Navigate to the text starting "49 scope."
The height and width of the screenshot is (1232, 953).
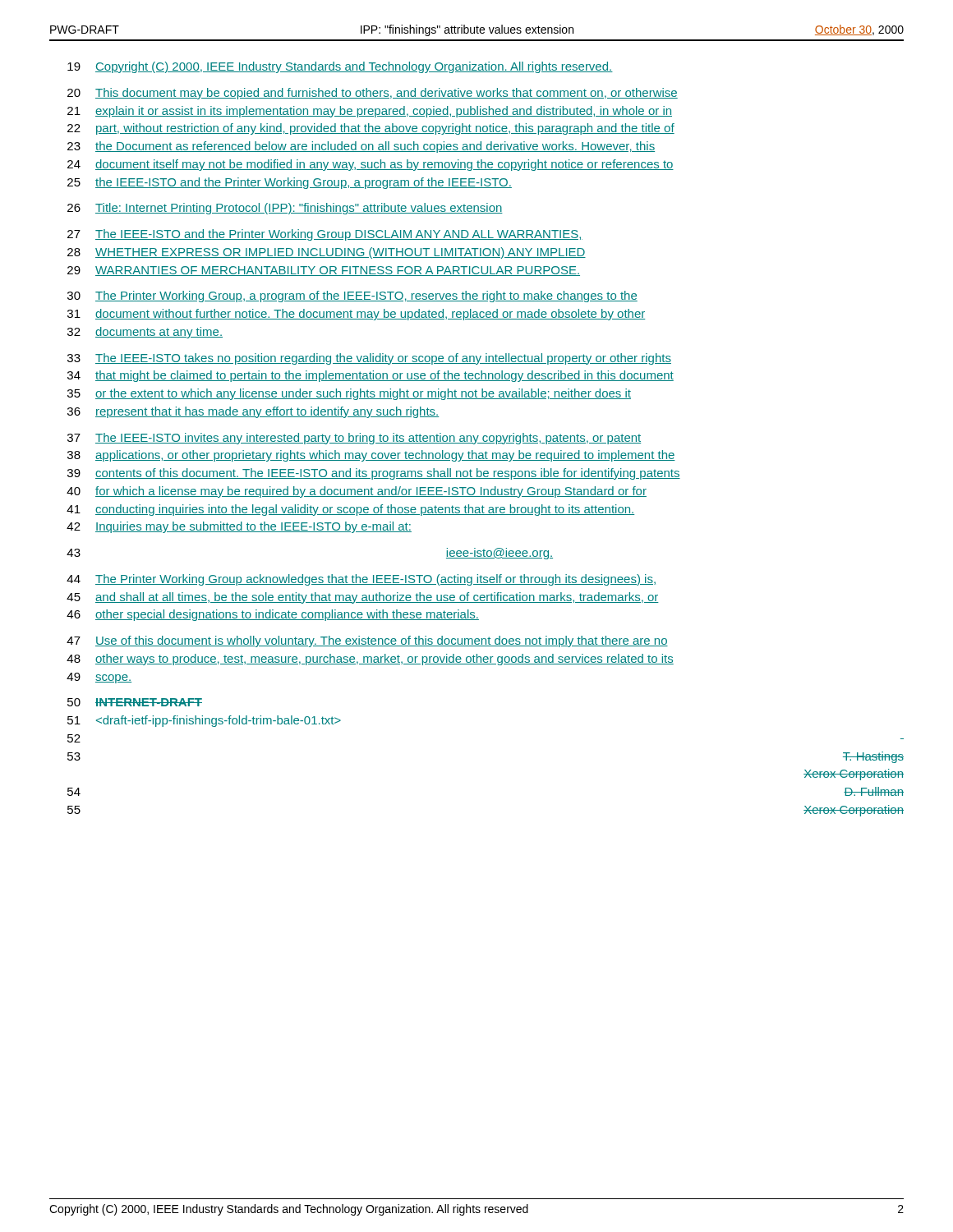[x=99, y=678]
